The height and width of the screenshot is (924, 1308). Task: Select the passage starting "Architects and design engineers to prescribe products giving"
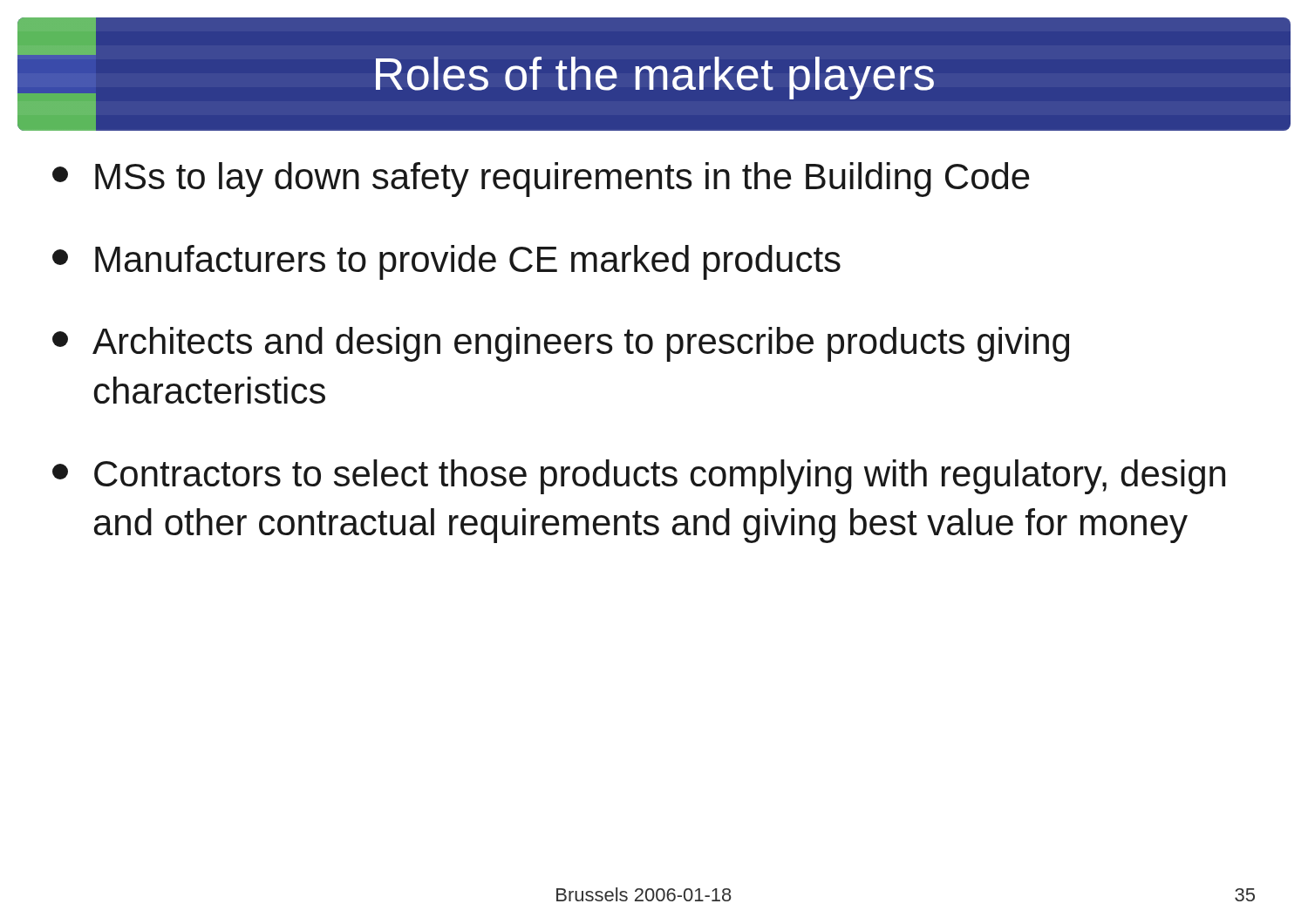[x=654, y=367]
